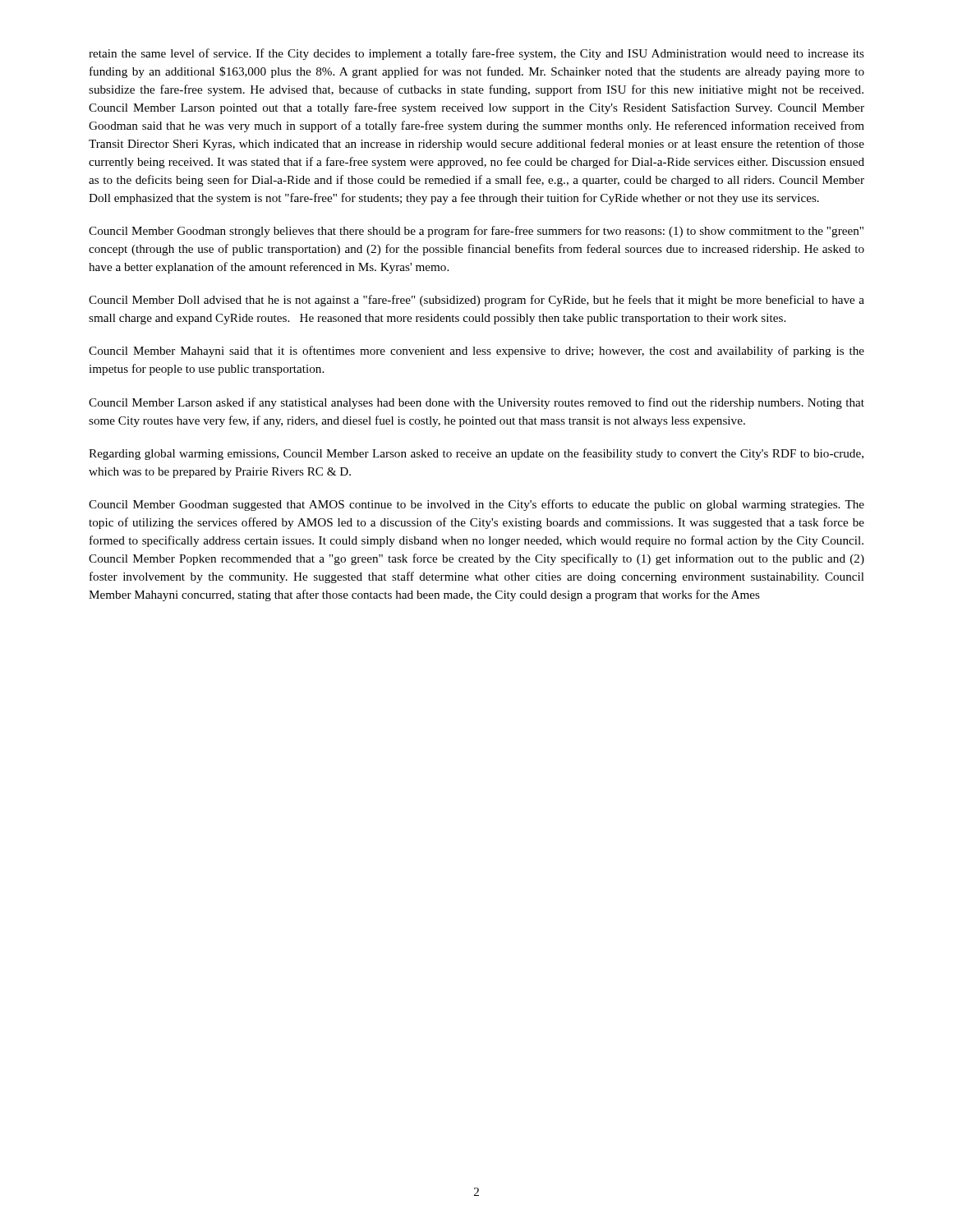
Task: Click the passage that begins "retain the same"
Action: click(x=476, y=125)
